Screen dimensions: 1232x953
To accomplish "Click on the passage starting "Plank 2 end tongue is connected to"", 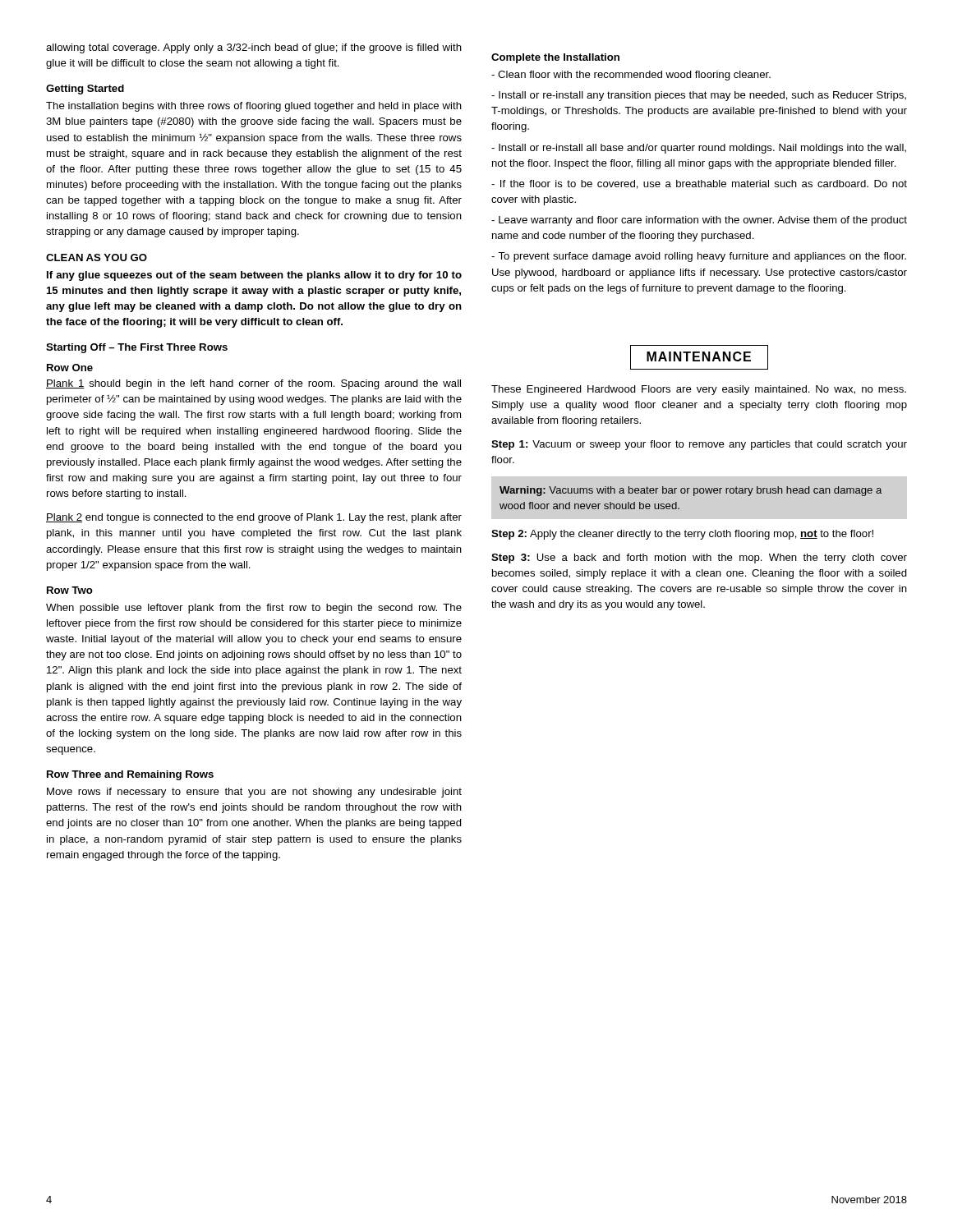I will point(254,541).
